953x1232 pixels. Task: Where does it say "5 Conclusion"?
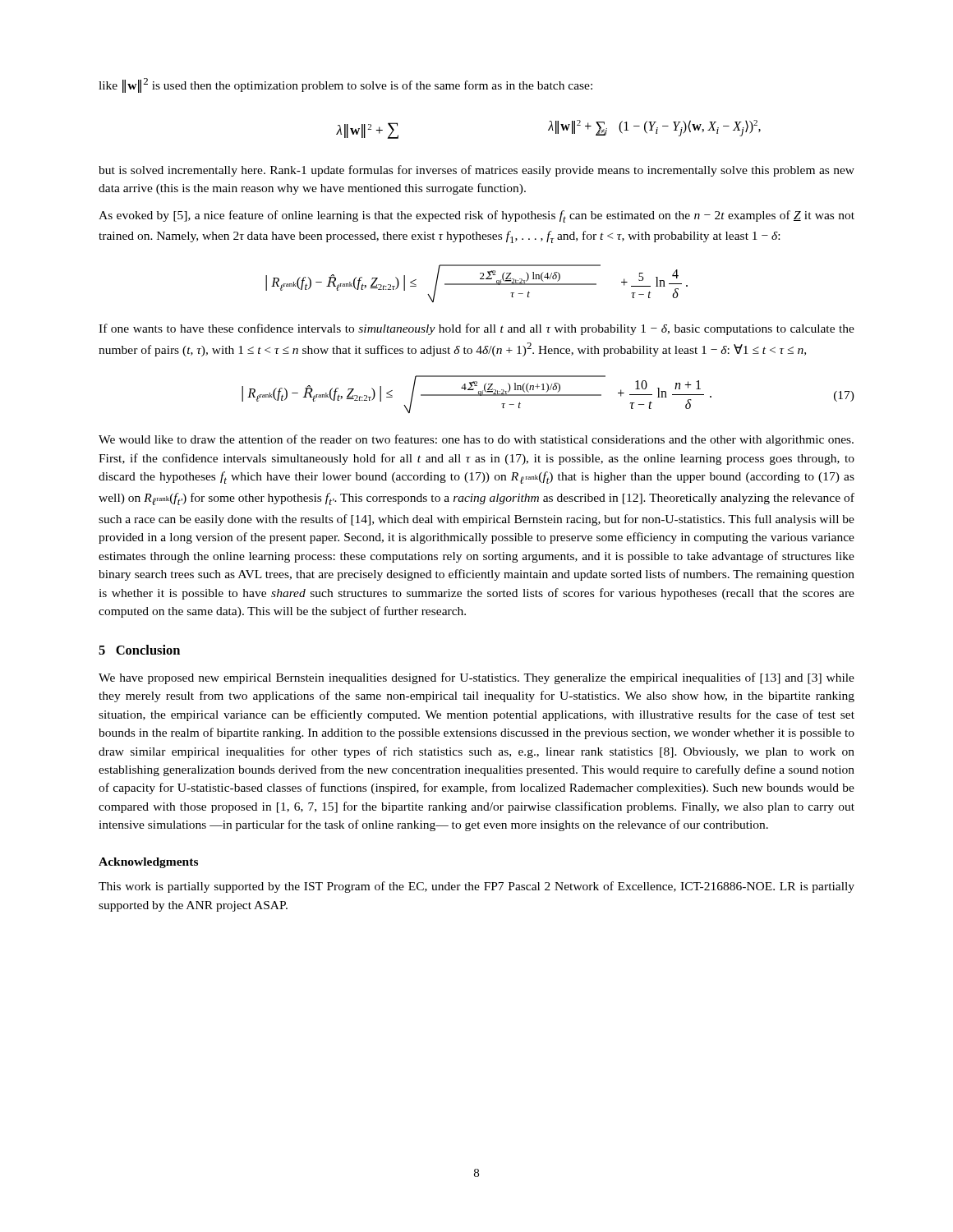pos(139,650)
